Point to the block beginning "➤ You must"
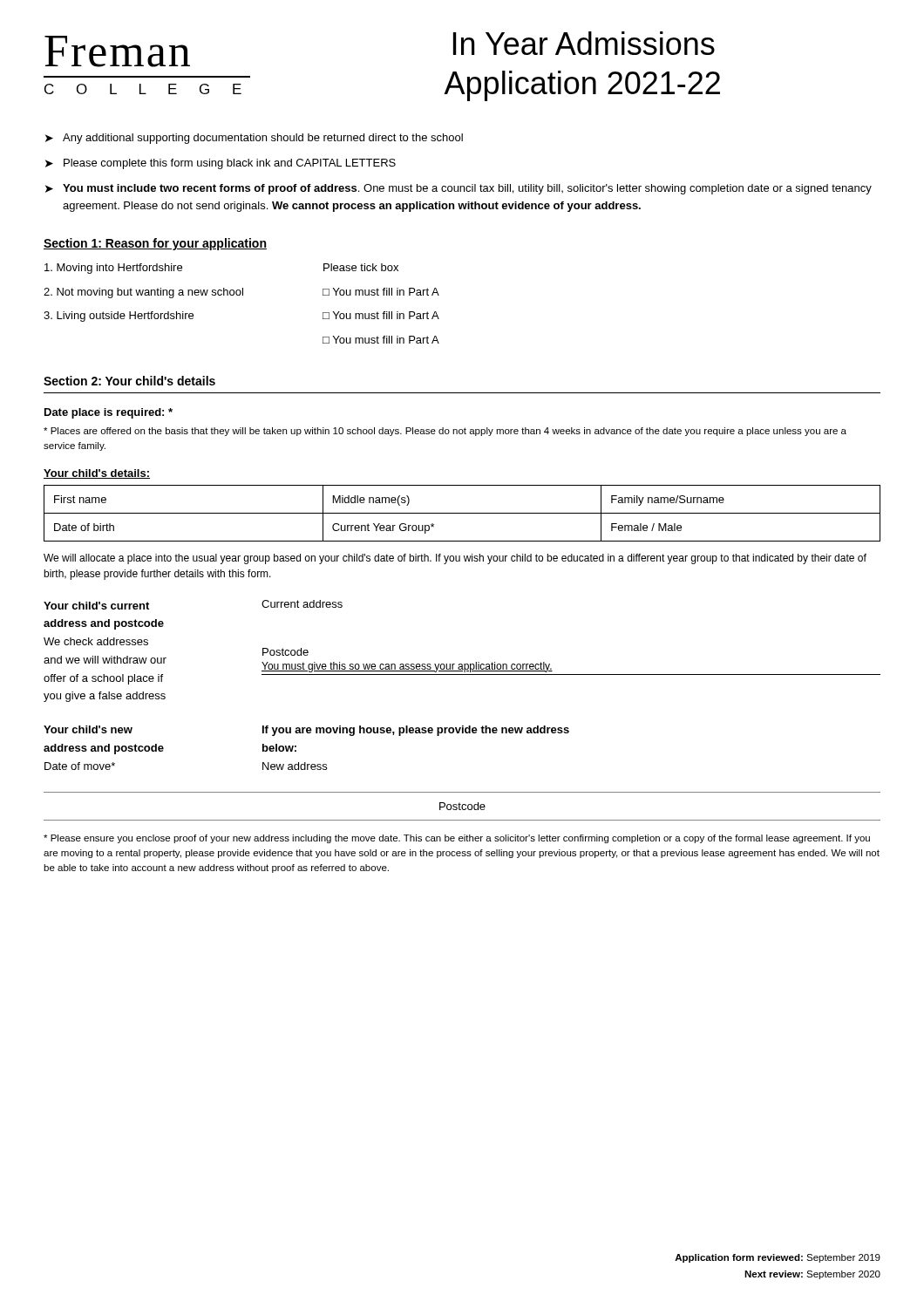Screen dimensions: 1308x924 (x=462, y=197)
